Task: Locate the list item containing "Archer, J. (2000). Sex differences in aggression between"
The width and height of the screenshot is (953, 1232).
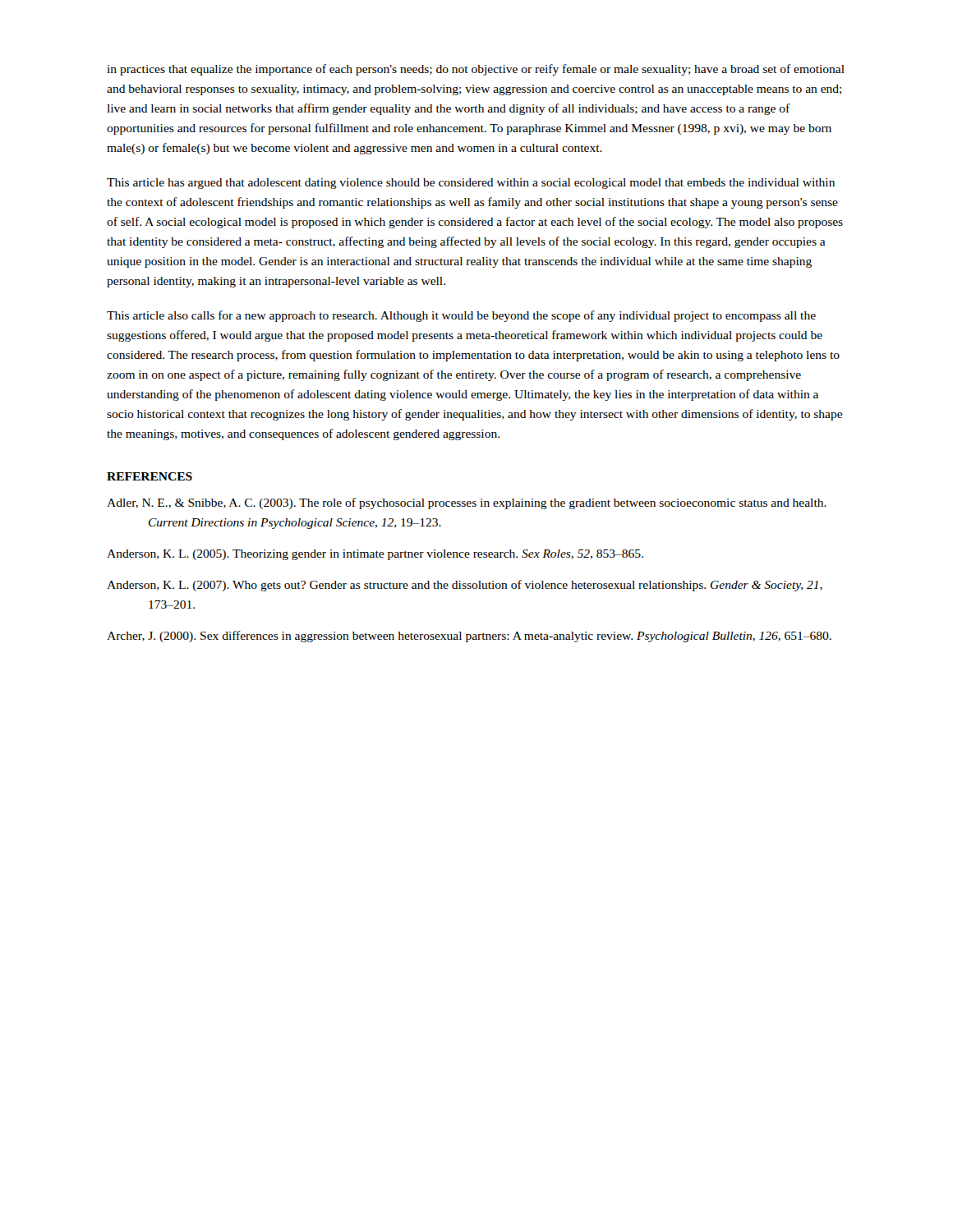Action: tap(469, 636)
